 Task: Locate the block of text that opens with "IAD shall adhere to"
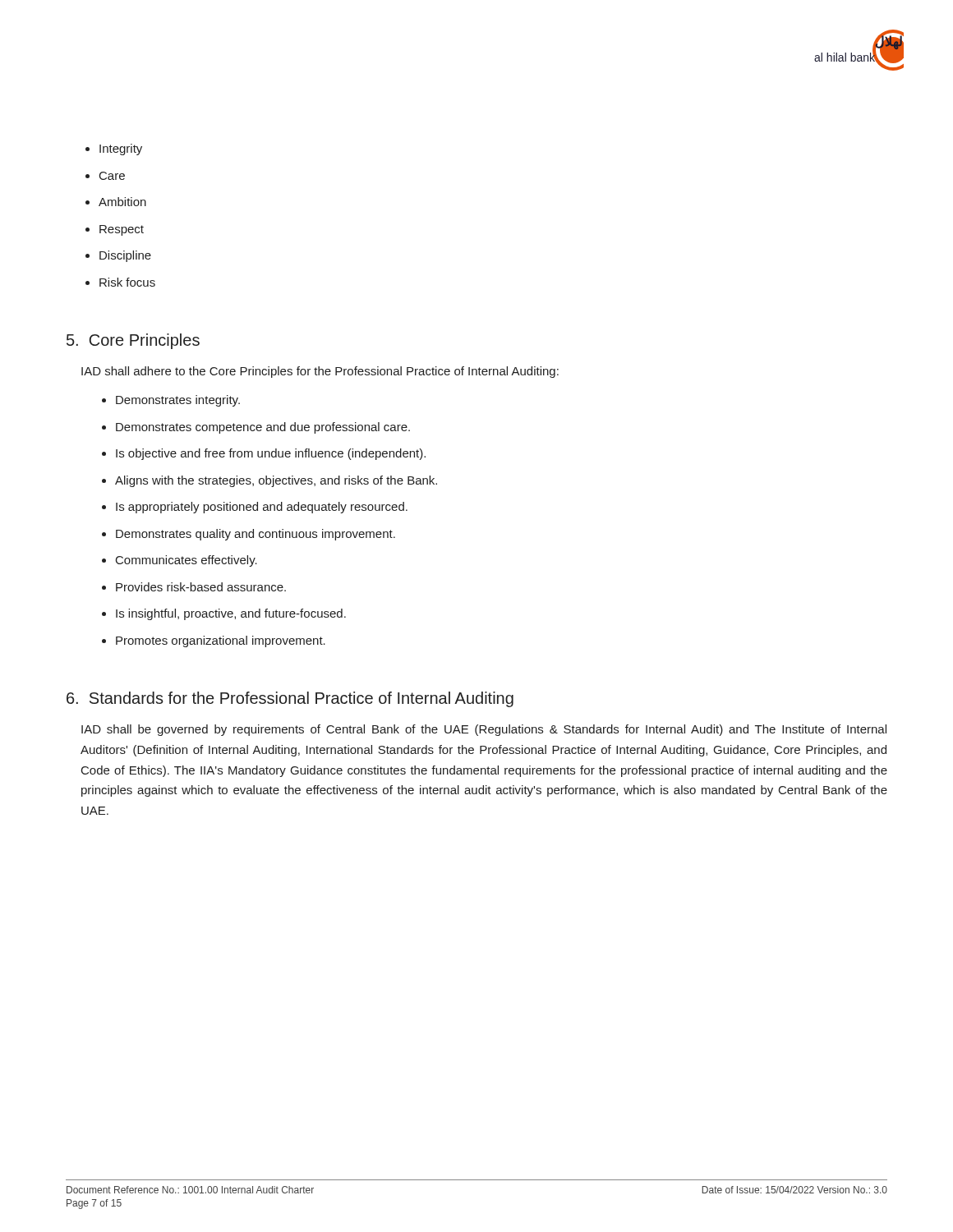pos(320,371)
